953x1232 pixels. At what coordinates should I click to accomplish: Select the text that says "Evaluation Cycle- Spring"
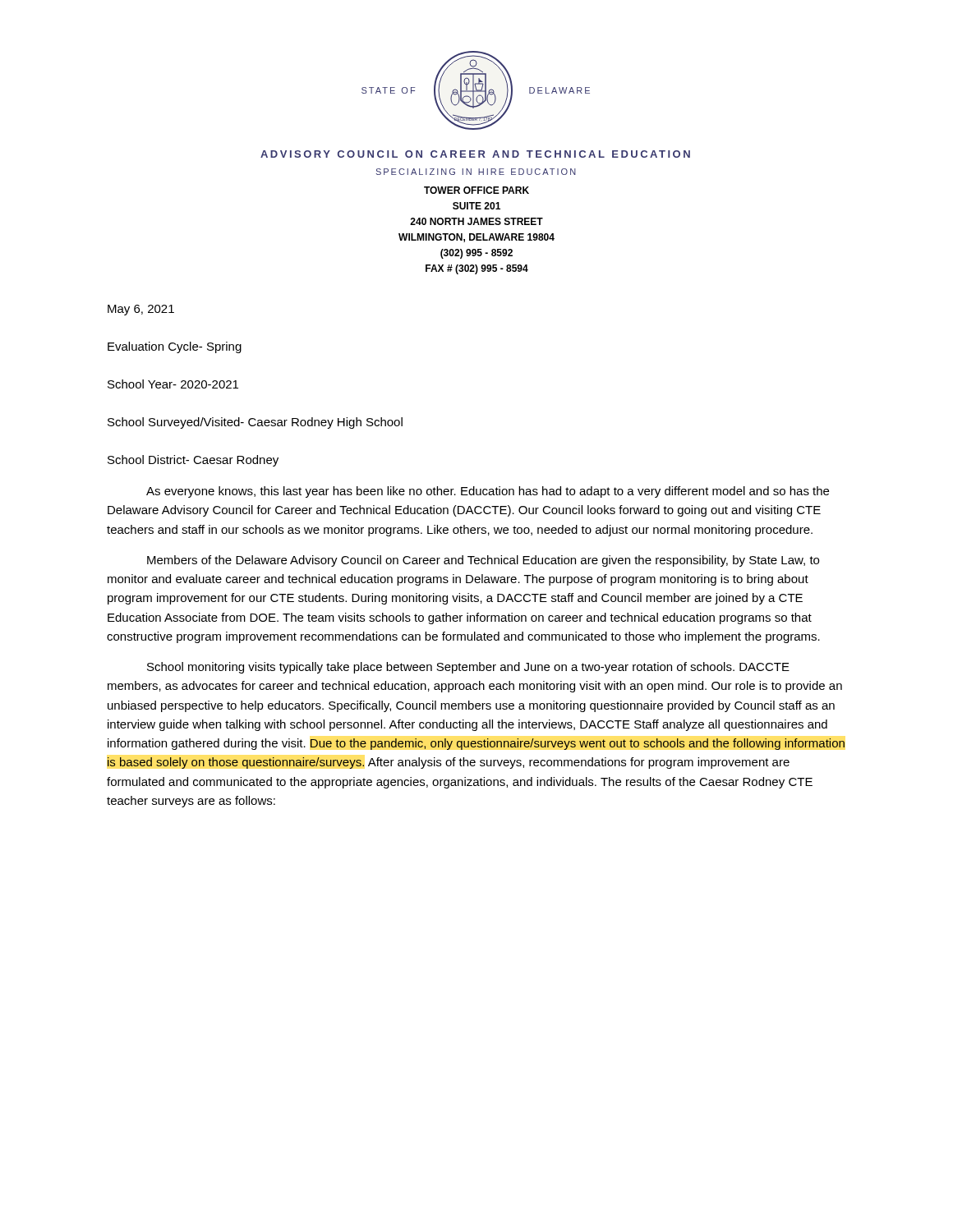174,346
